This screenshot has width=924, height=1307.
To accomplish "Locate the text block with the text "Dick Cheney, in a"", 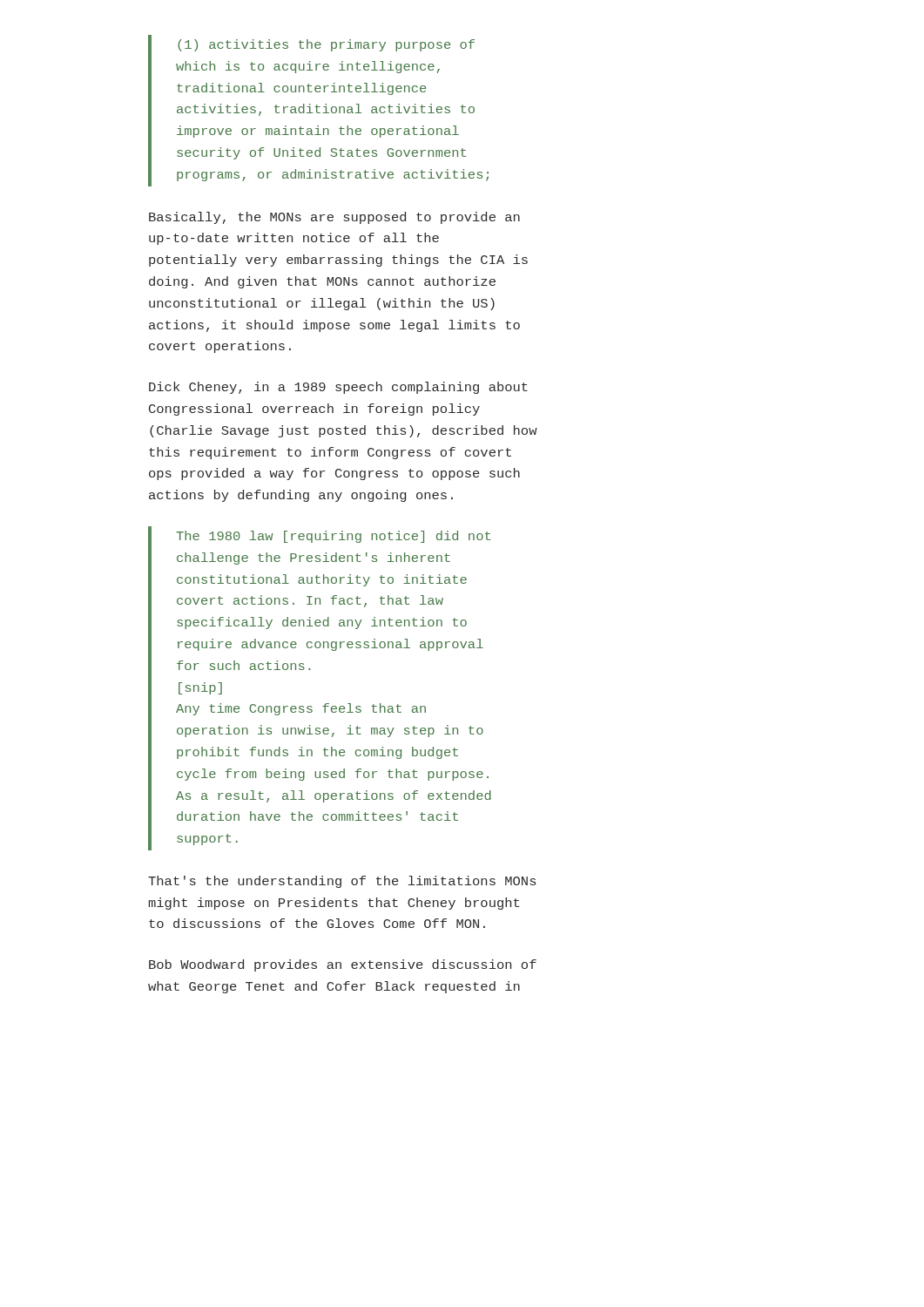I will (x=342, y=442).
